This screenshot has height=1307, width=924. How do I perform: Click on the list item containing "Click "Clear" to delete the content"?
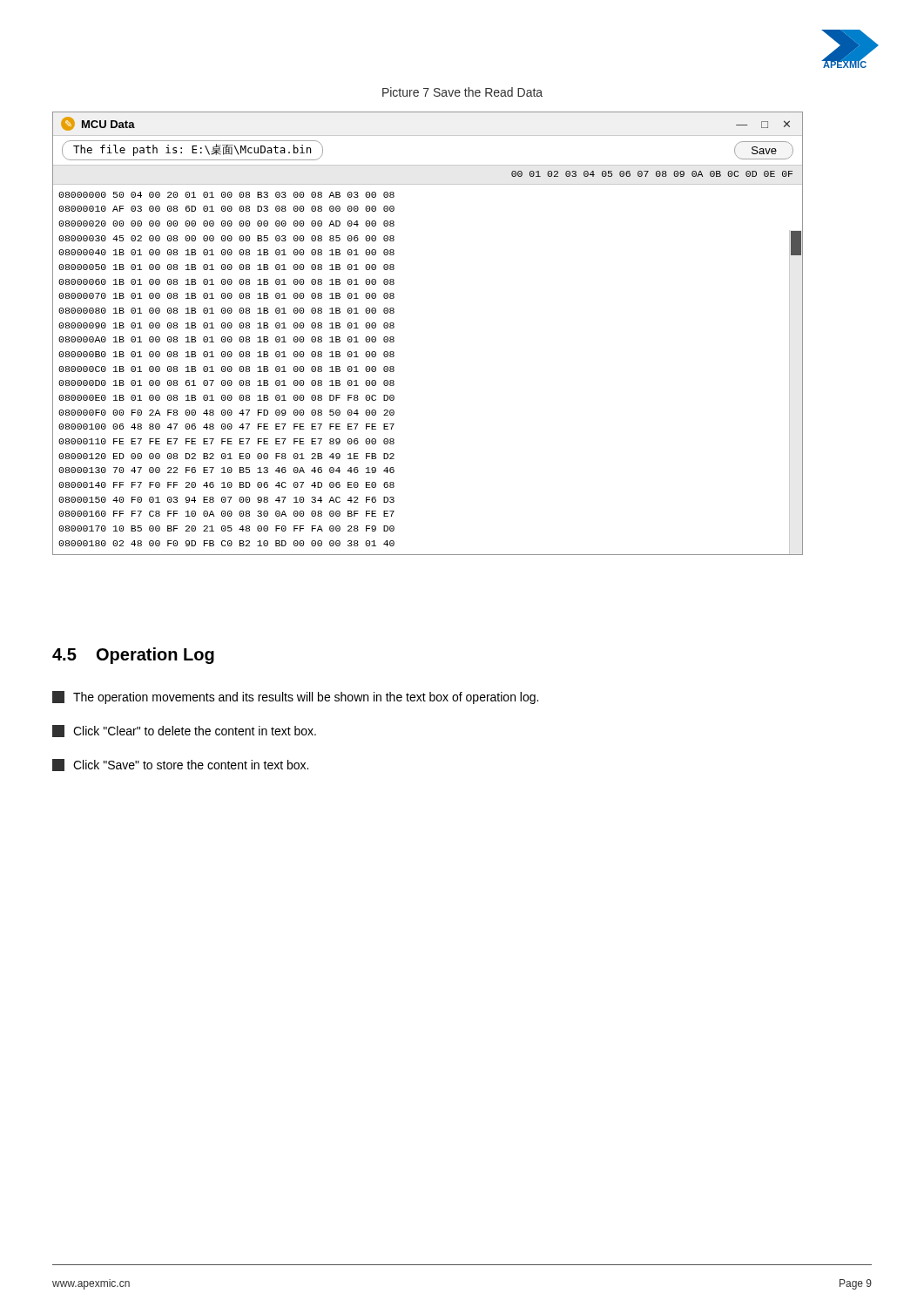[x=185, y=732]
